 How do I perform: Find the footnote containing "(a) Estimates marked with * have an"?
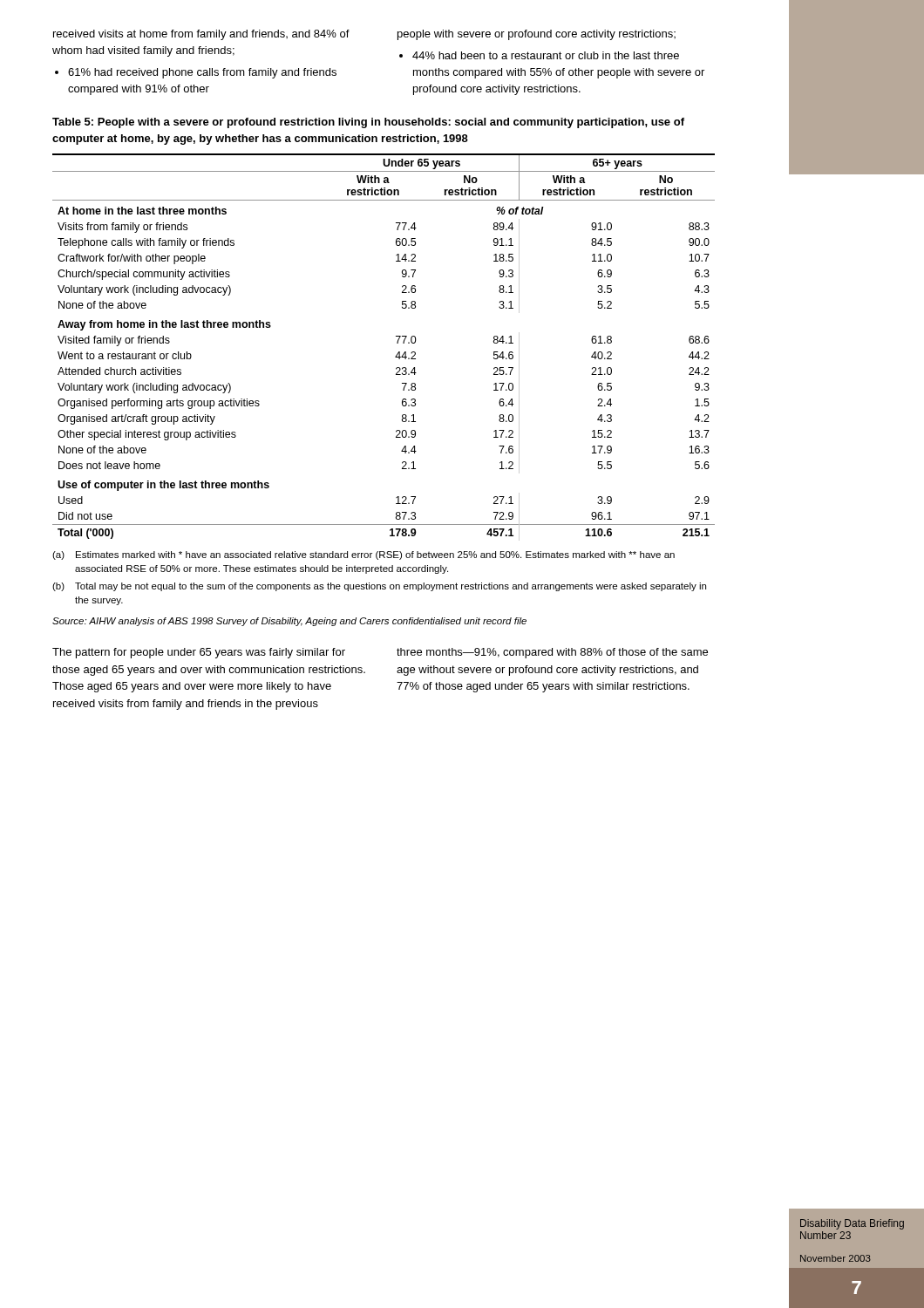point(384,561)
